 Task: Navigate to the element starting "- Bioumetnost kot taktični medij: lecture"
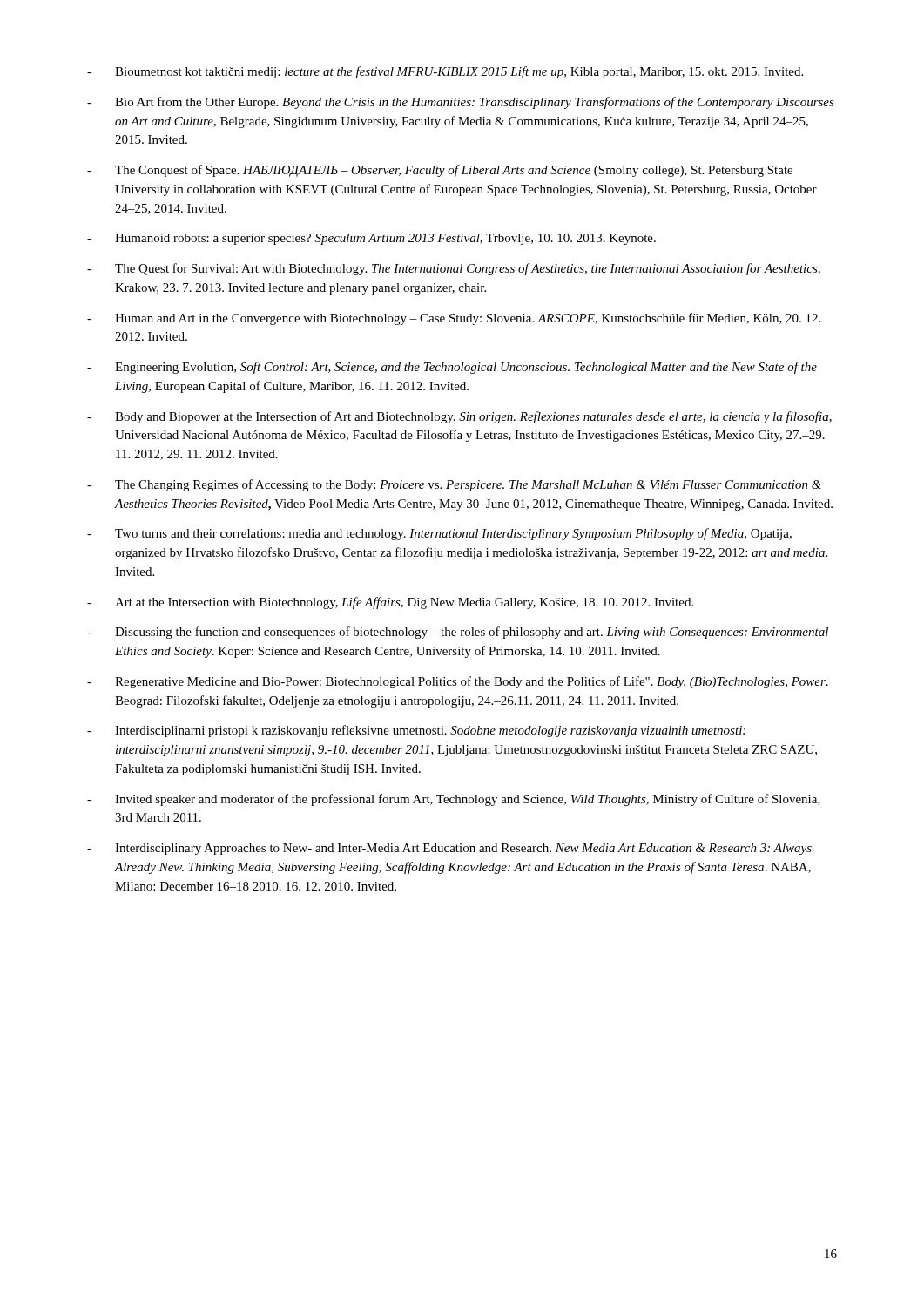pos(462,72)
